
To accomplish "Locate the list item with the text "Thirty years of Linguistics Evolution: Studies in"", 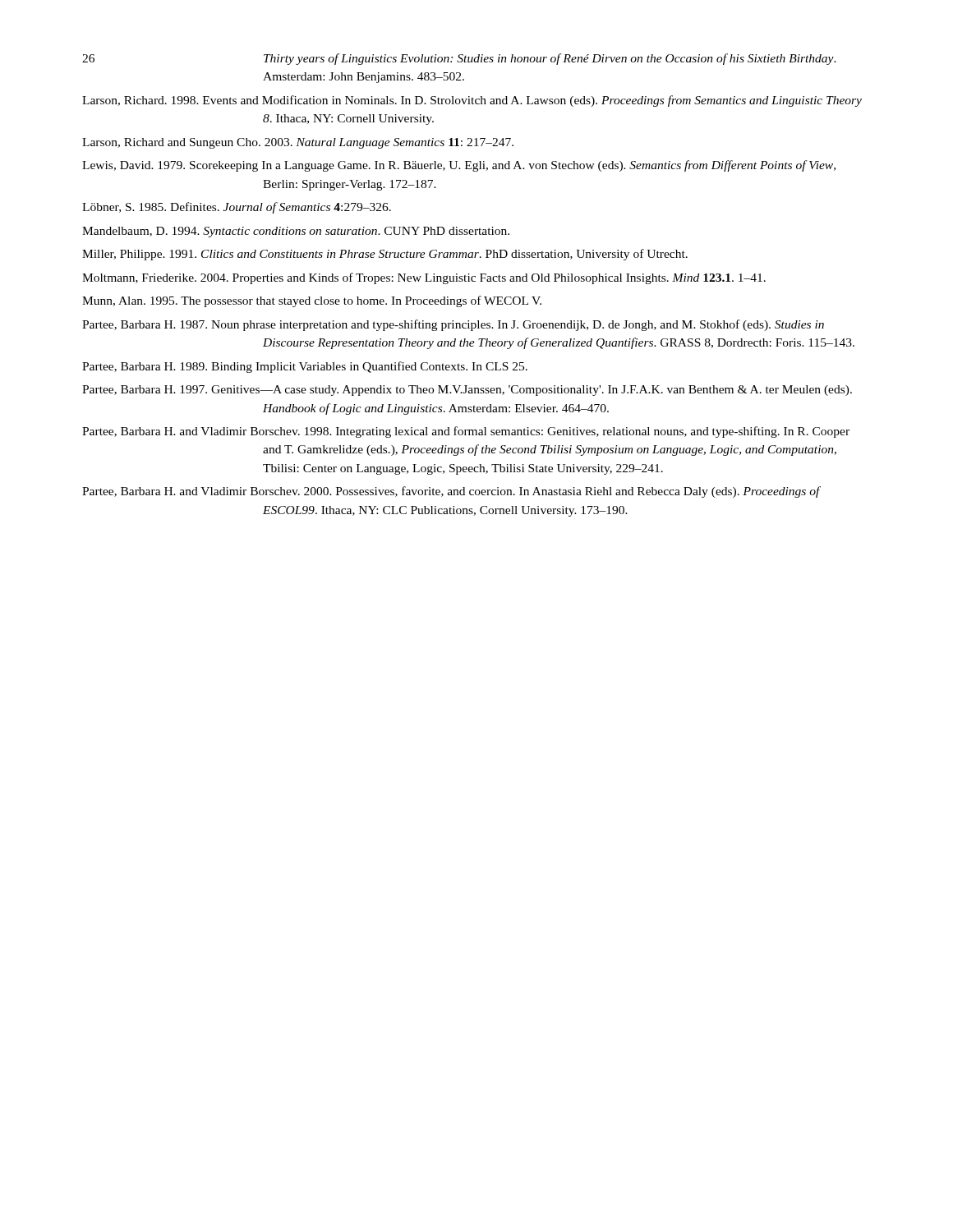I will click(x=550, y=67).
